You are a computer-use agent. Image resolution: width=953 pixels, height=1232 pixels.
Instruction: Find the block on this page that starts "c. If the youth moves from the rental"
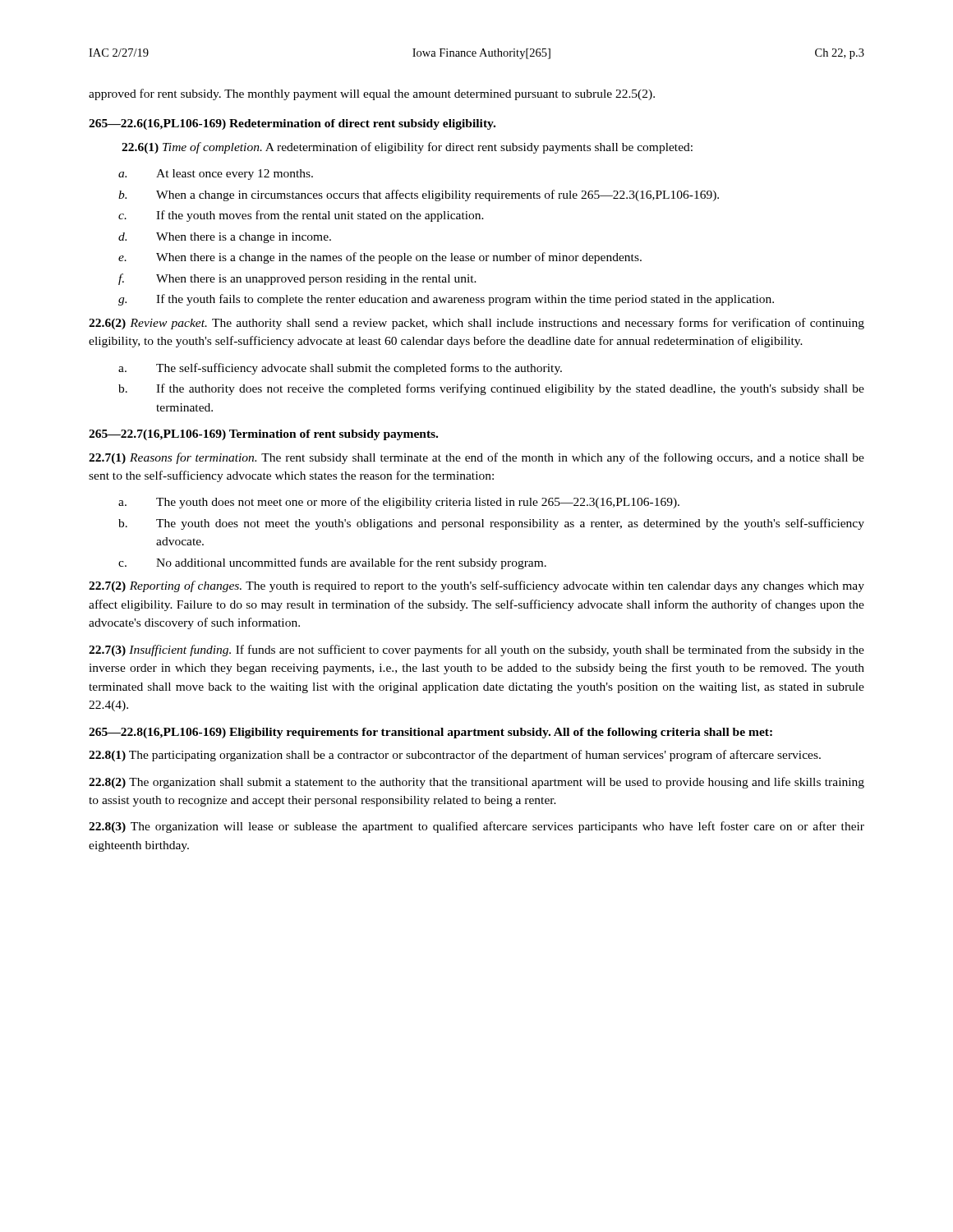click(476, 216)
